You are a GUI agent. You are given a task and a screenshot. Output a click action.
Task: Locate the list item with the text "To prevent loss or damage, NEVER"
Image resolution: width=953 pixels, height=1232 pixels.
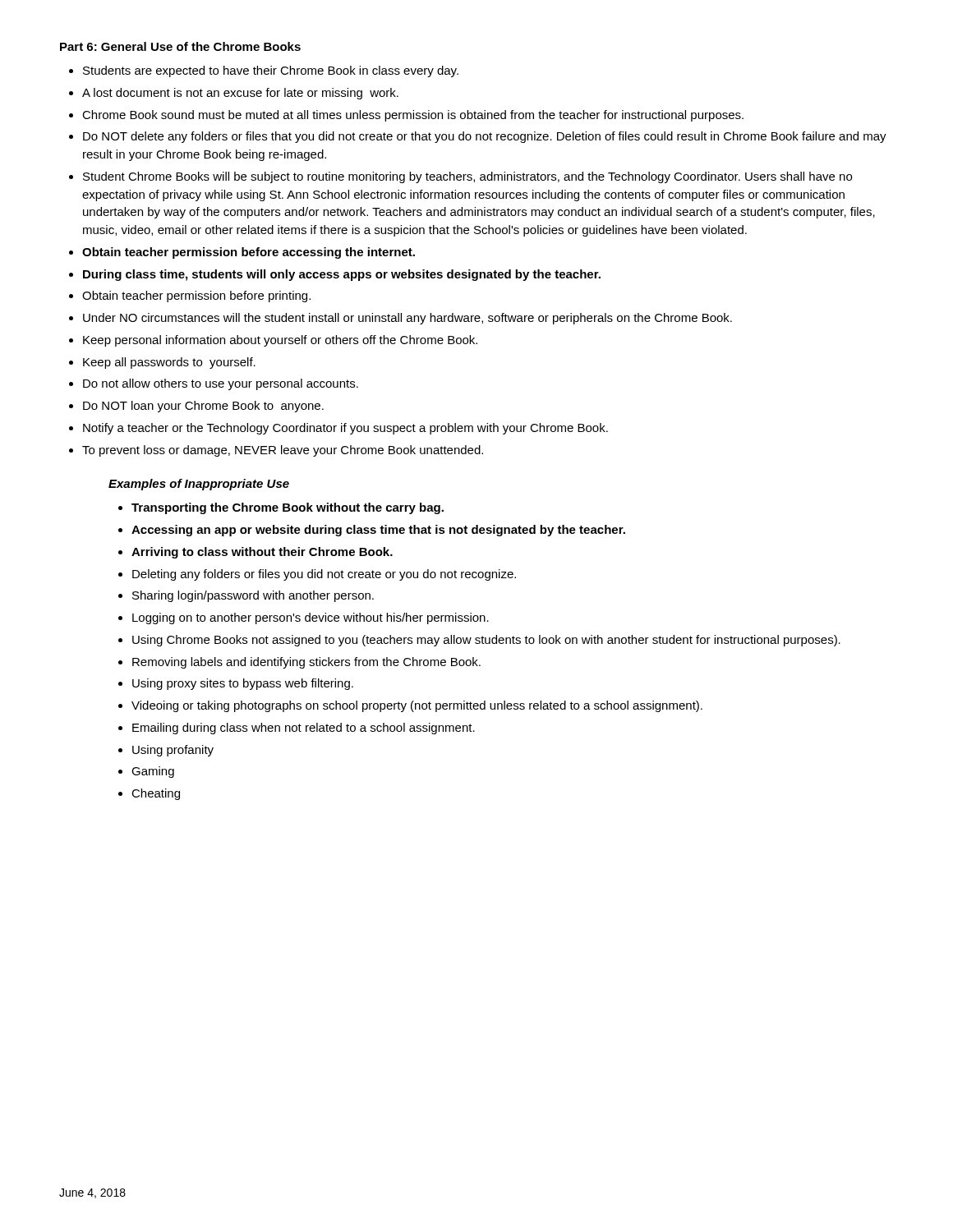(x=488, y=450)
